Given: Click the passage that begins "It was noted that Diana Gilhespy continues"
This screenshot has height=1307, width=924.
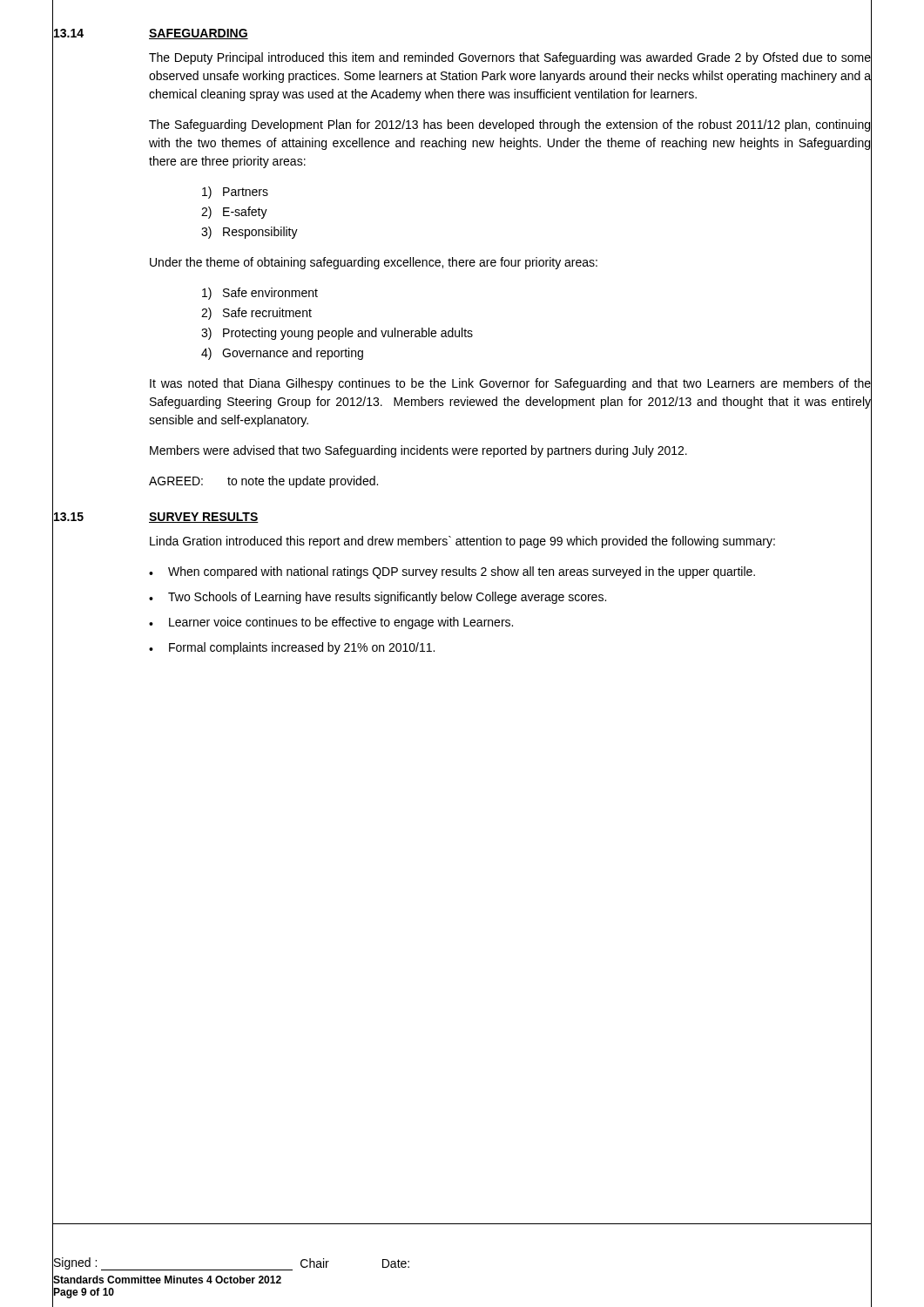Looking at the screenshot, I should tap(510, 402).
